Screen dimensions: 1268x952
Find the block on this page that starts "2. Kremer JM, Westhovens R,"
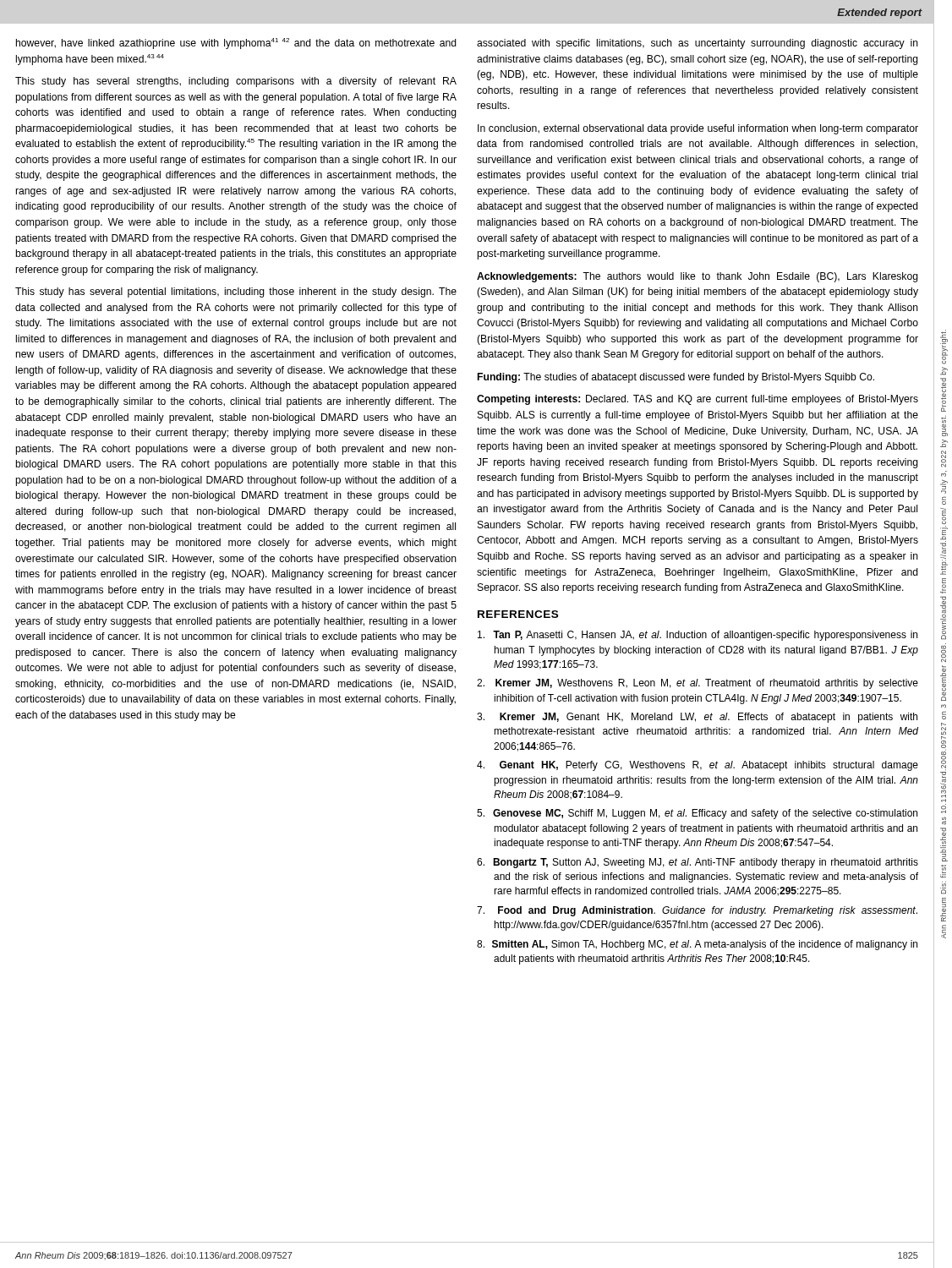click(x=698, y=691)
